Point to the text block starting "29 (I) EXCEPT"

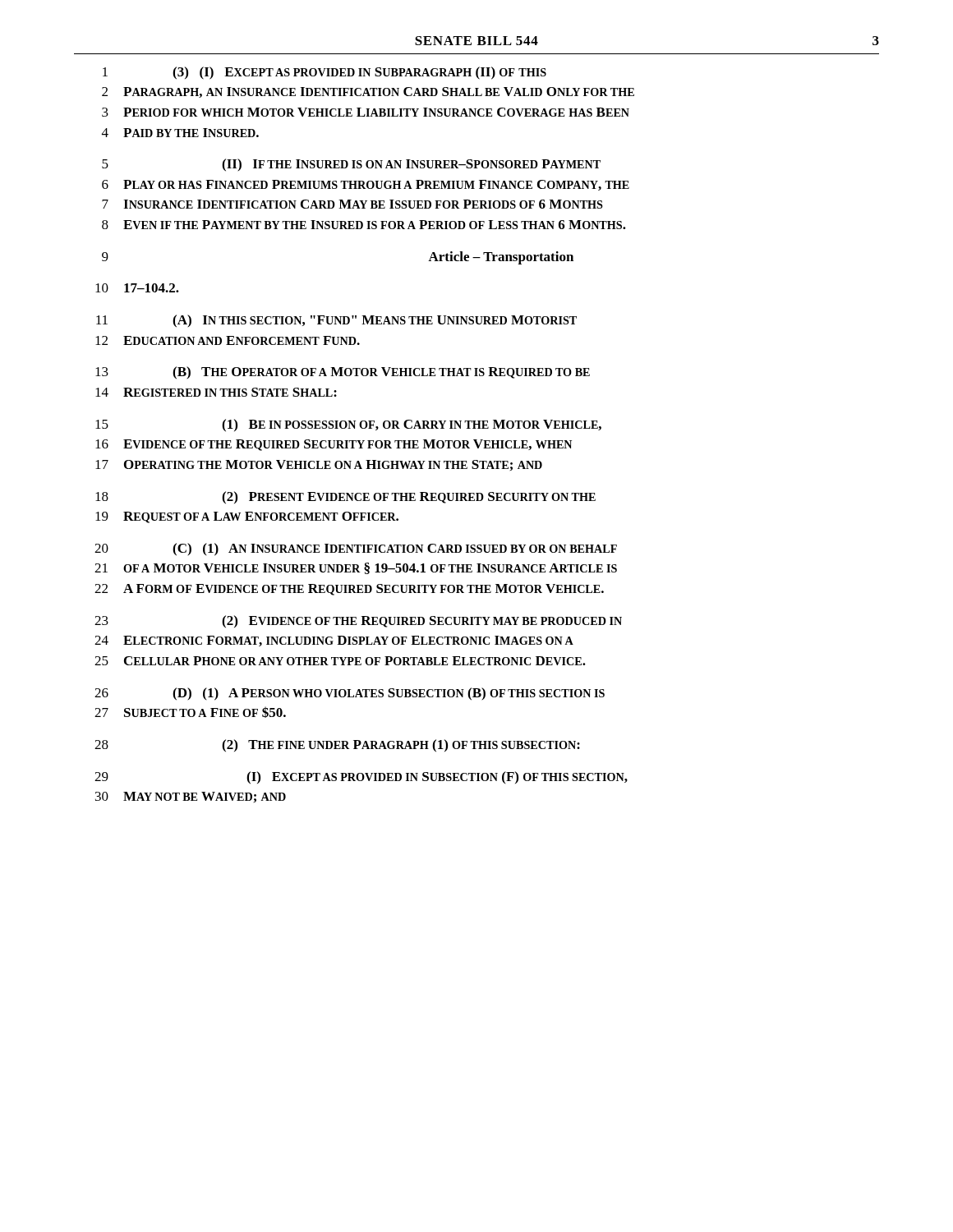[476, 787]
